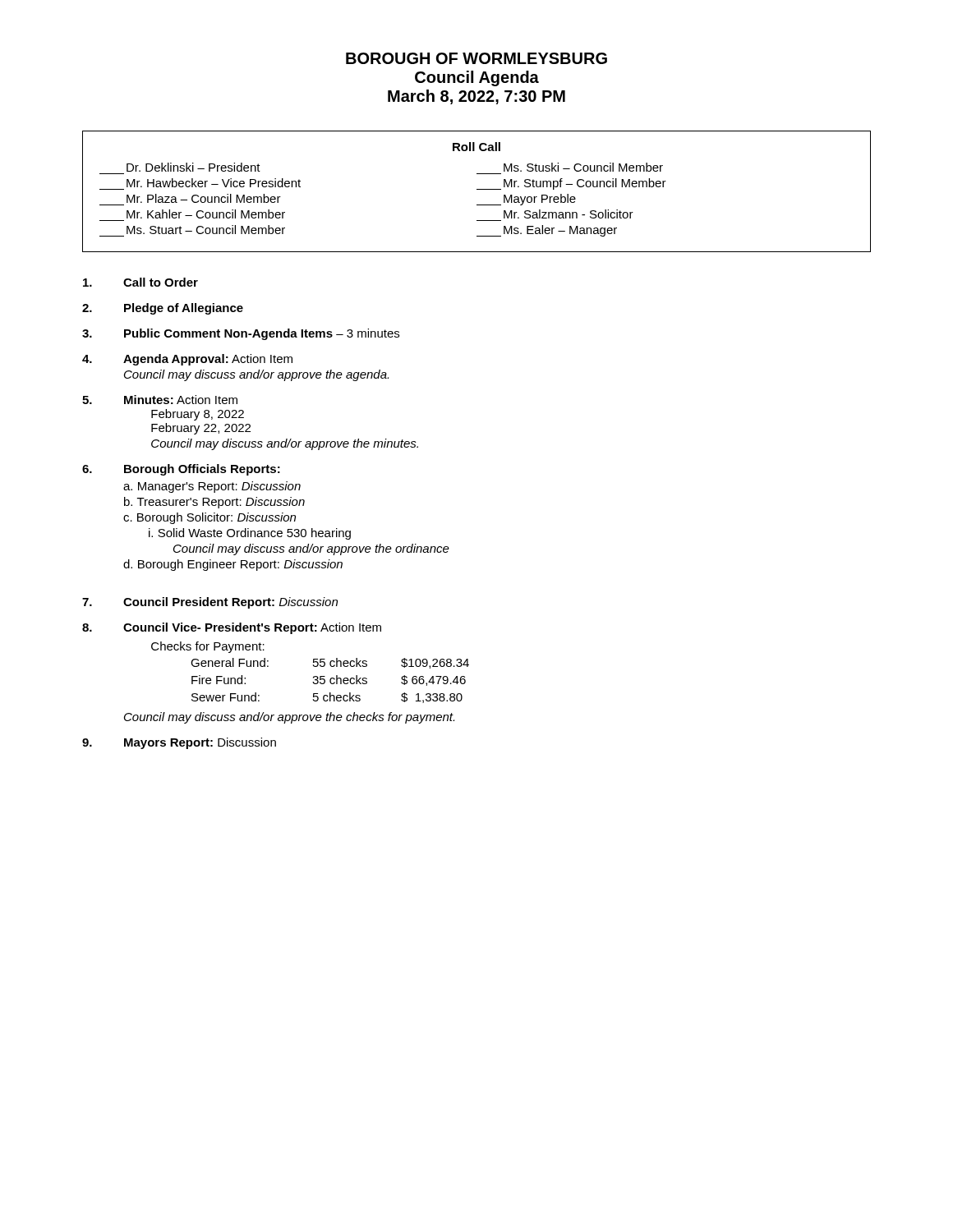Select the list item containing "2. Pledge of Allegiance"
953x1232 pixels.
click(163, 309)
